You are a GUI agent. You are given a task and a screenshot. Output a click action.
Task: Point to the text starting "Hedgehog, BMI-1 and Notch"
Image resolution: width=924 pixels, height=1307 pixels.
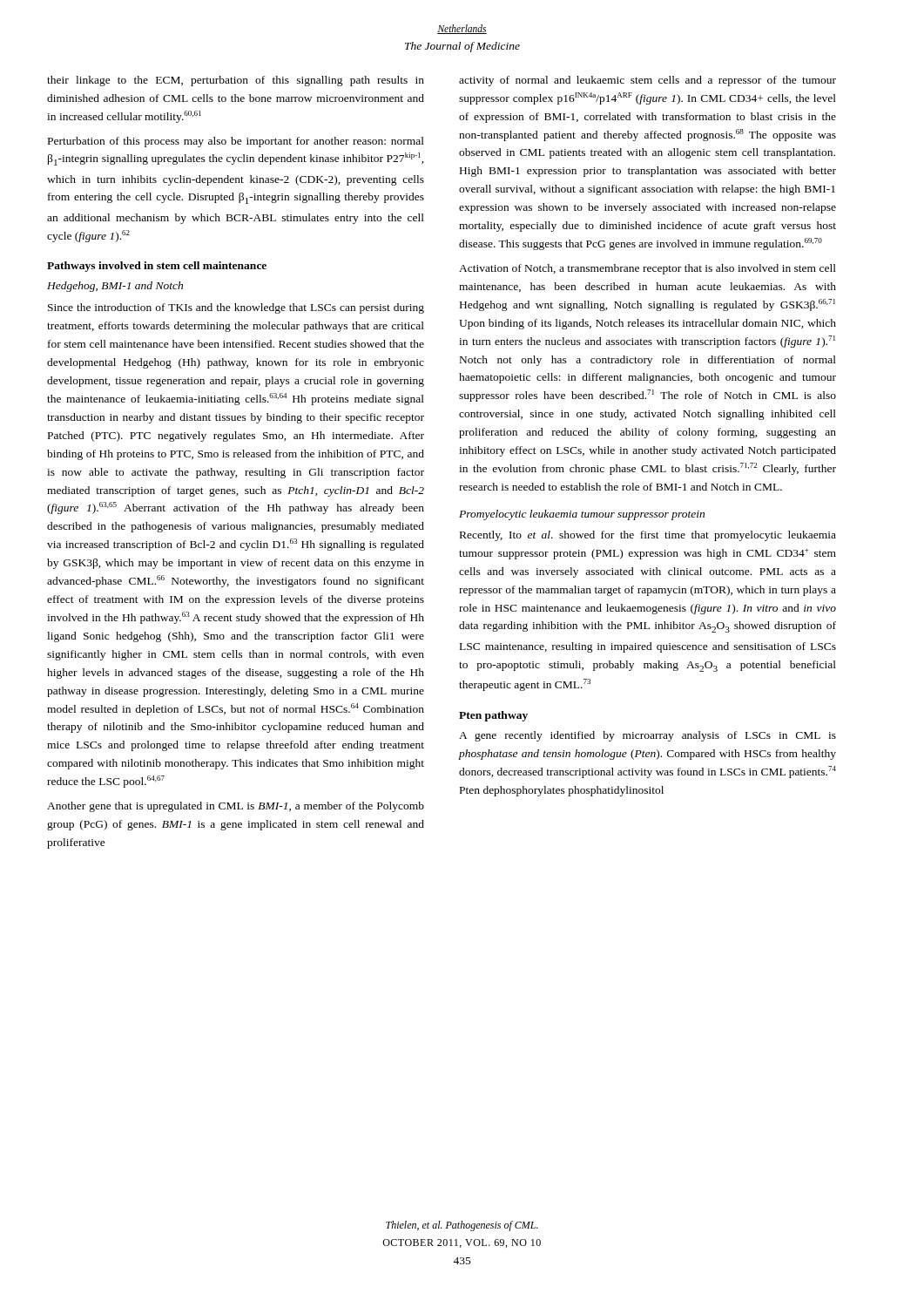tap(115, 286)
